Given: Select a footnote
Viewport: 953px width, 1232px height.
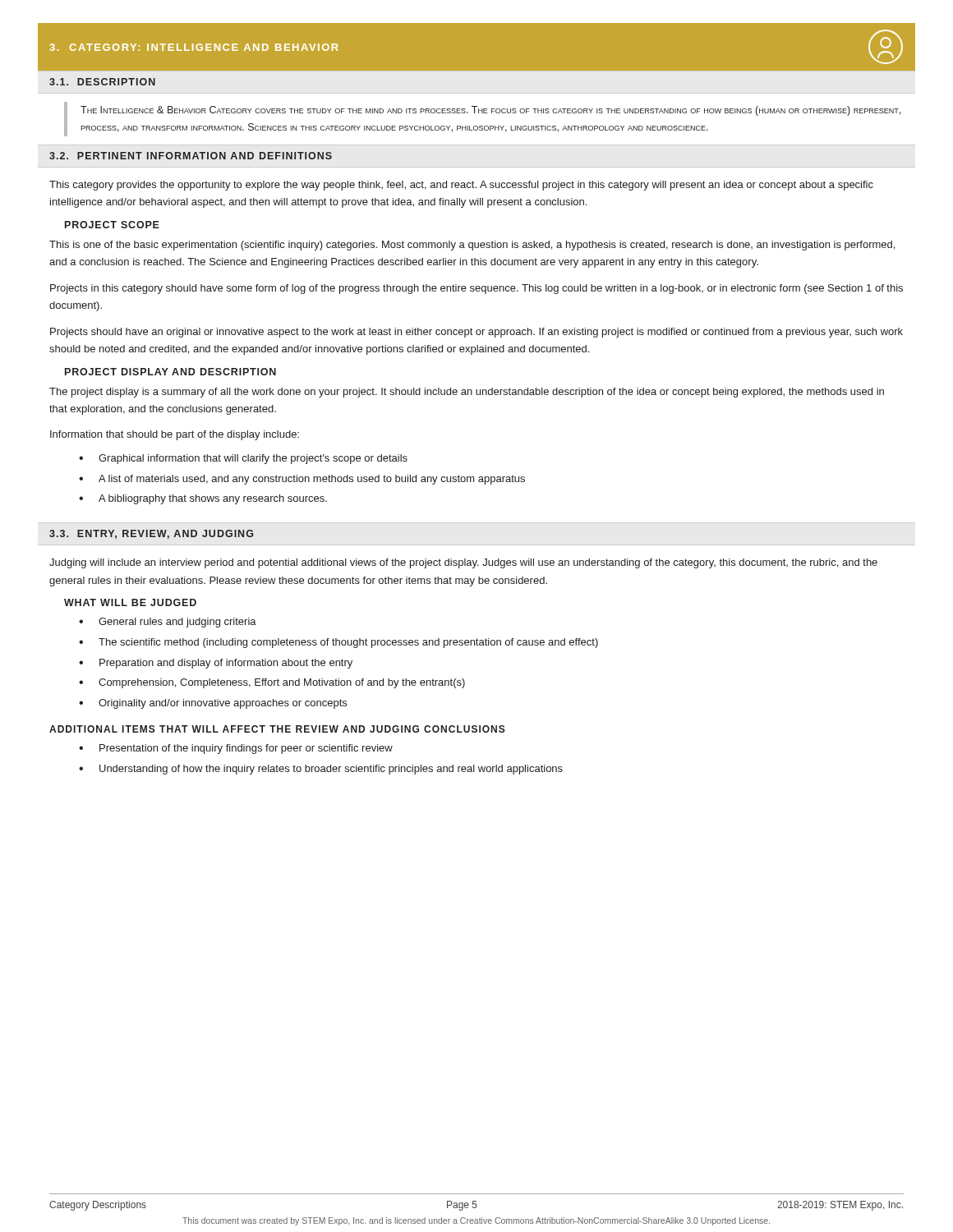Looking at the screenshot, I should [x=476, y=1221].
